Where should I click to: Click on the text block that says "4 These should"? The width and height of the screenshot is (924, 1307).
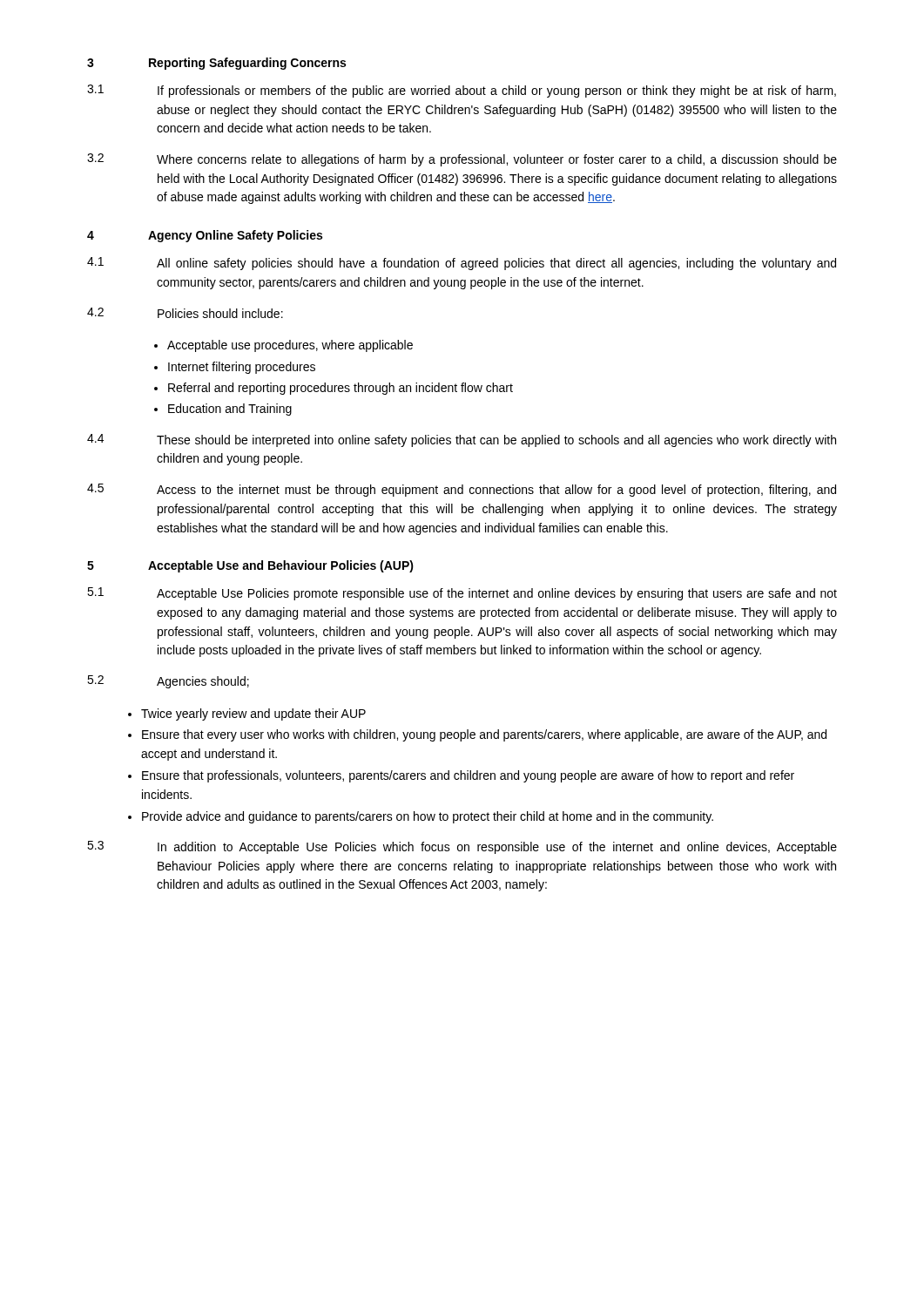462,450
